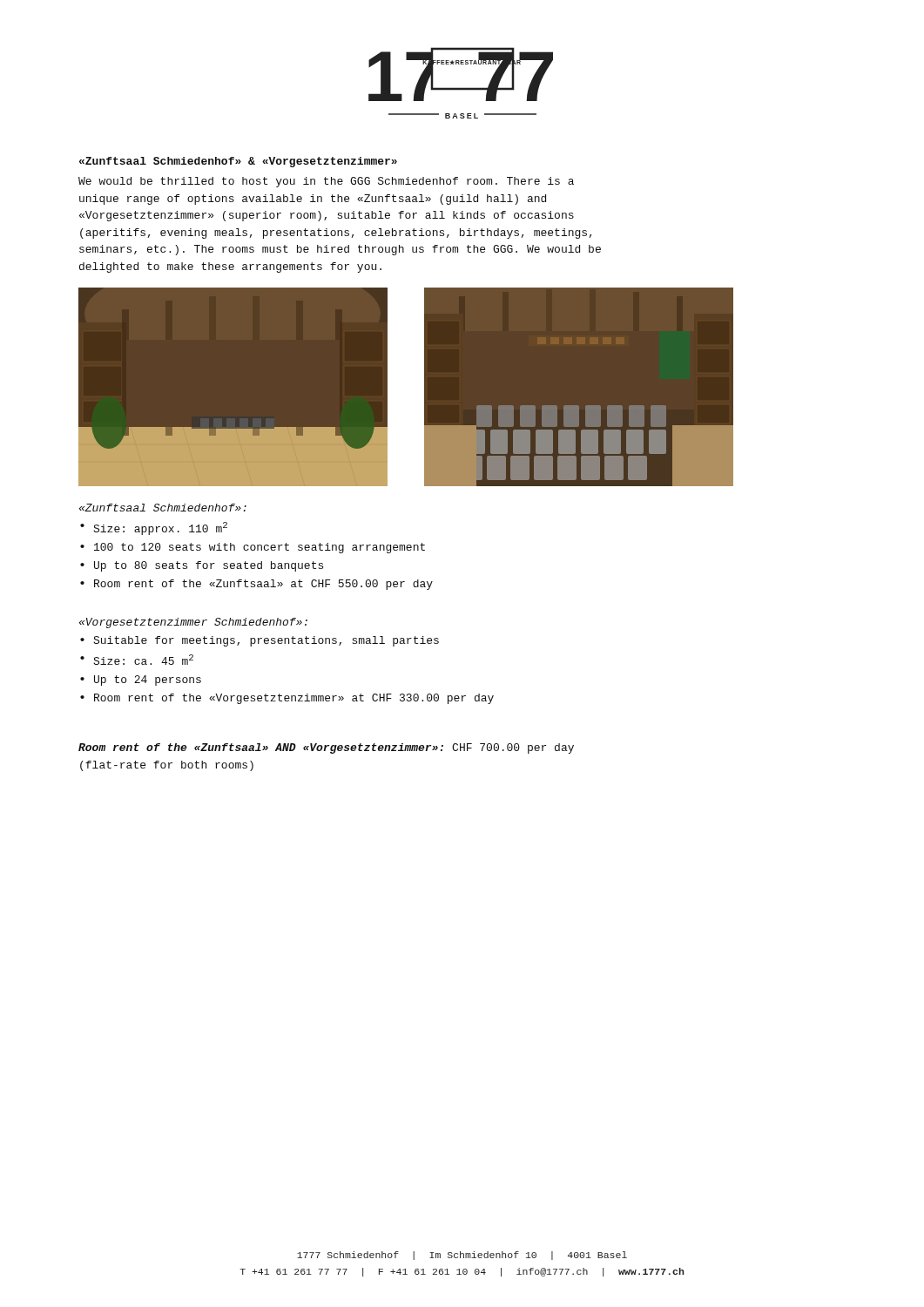This screenshot has height=1307, width=924.
Task: Find the region starting "Room rent of"
Action: pyautogui.click(x=326, y=757)
